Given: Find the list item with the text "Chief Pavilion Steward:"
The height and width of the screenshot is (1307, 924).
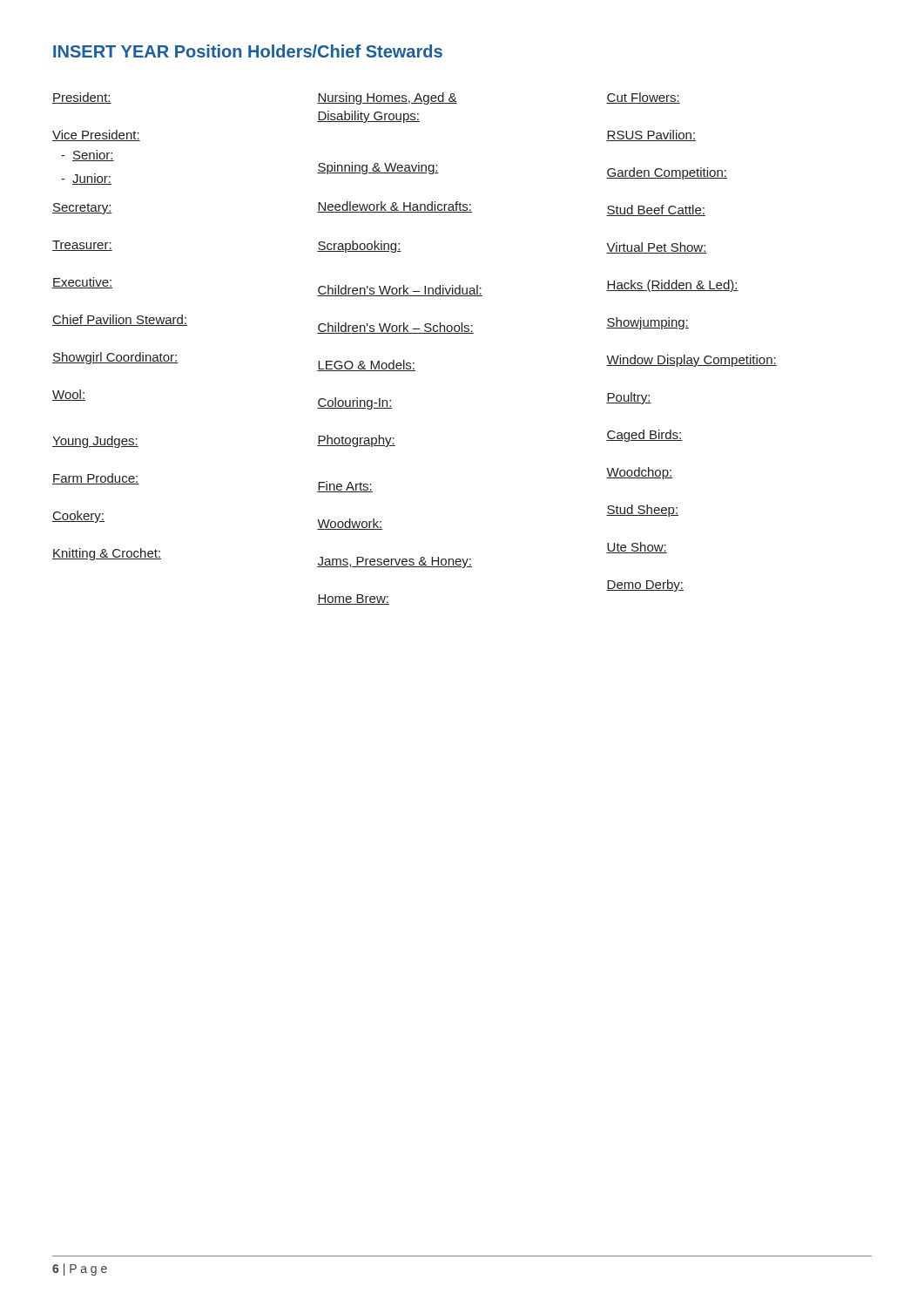Looking at the screenshot, I should (x=120, y=319).
